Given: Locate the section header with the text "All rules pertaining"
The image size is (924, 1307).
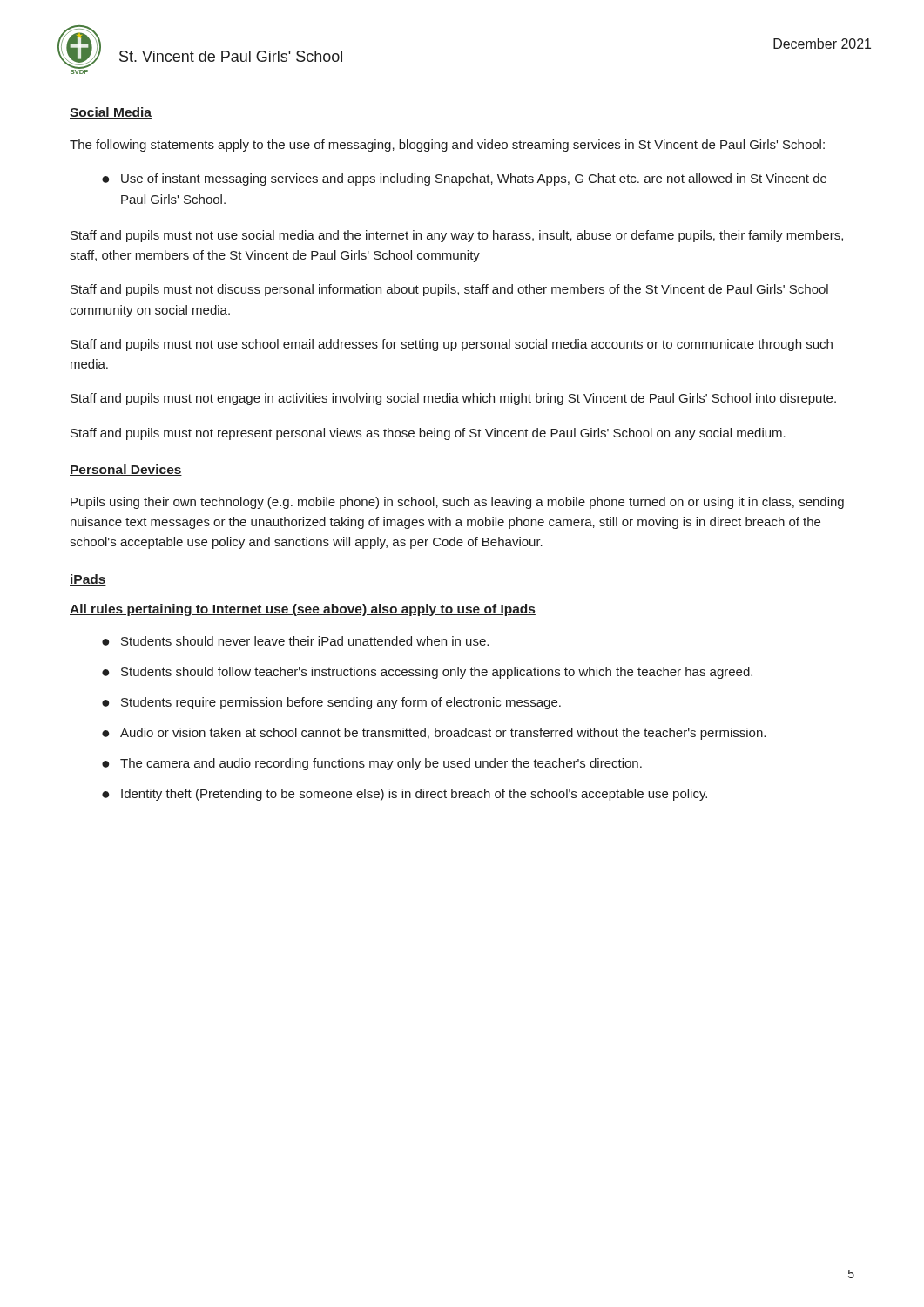Looking at the screenshot, I should [303, 608].
